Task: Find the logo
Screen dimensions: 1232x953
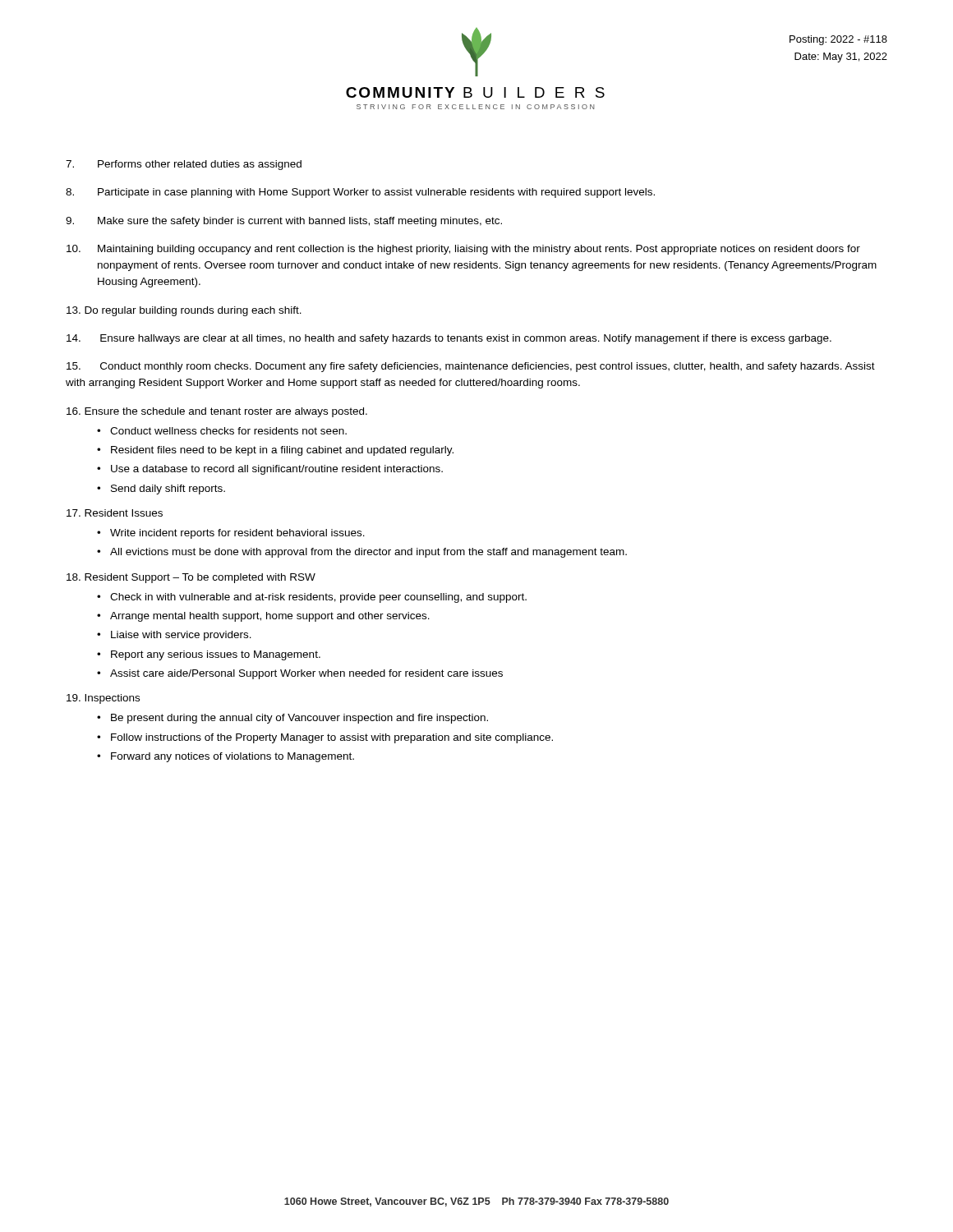Action: (x=476, y=67)
